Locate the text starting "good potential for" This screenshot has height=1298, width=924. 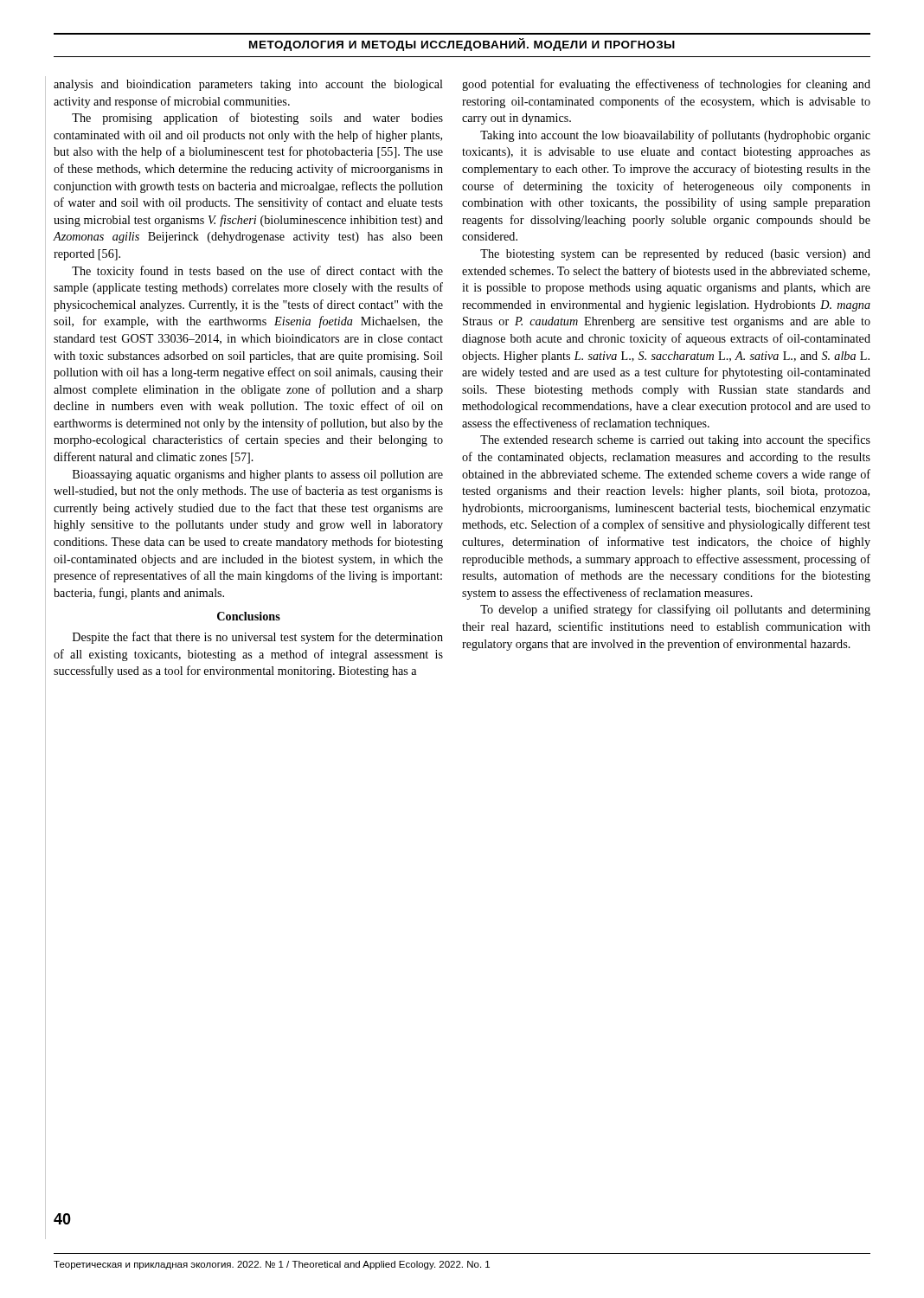(x=666, y=364)
